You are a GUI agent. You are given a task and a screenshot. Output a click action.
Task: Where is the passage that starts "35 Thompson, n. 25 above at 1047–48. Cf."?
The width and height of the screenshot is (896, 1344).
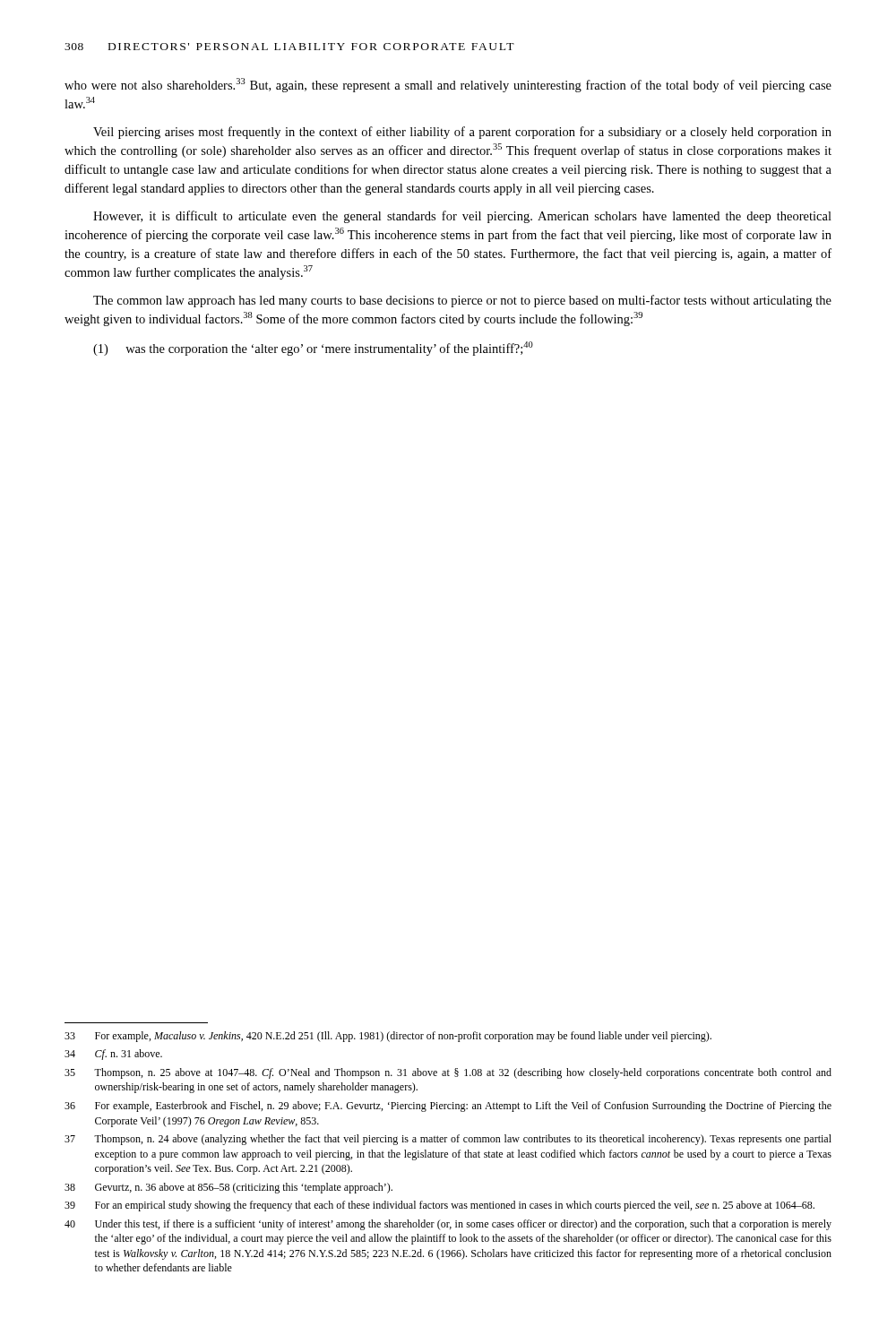click(x=448, y=1080)
